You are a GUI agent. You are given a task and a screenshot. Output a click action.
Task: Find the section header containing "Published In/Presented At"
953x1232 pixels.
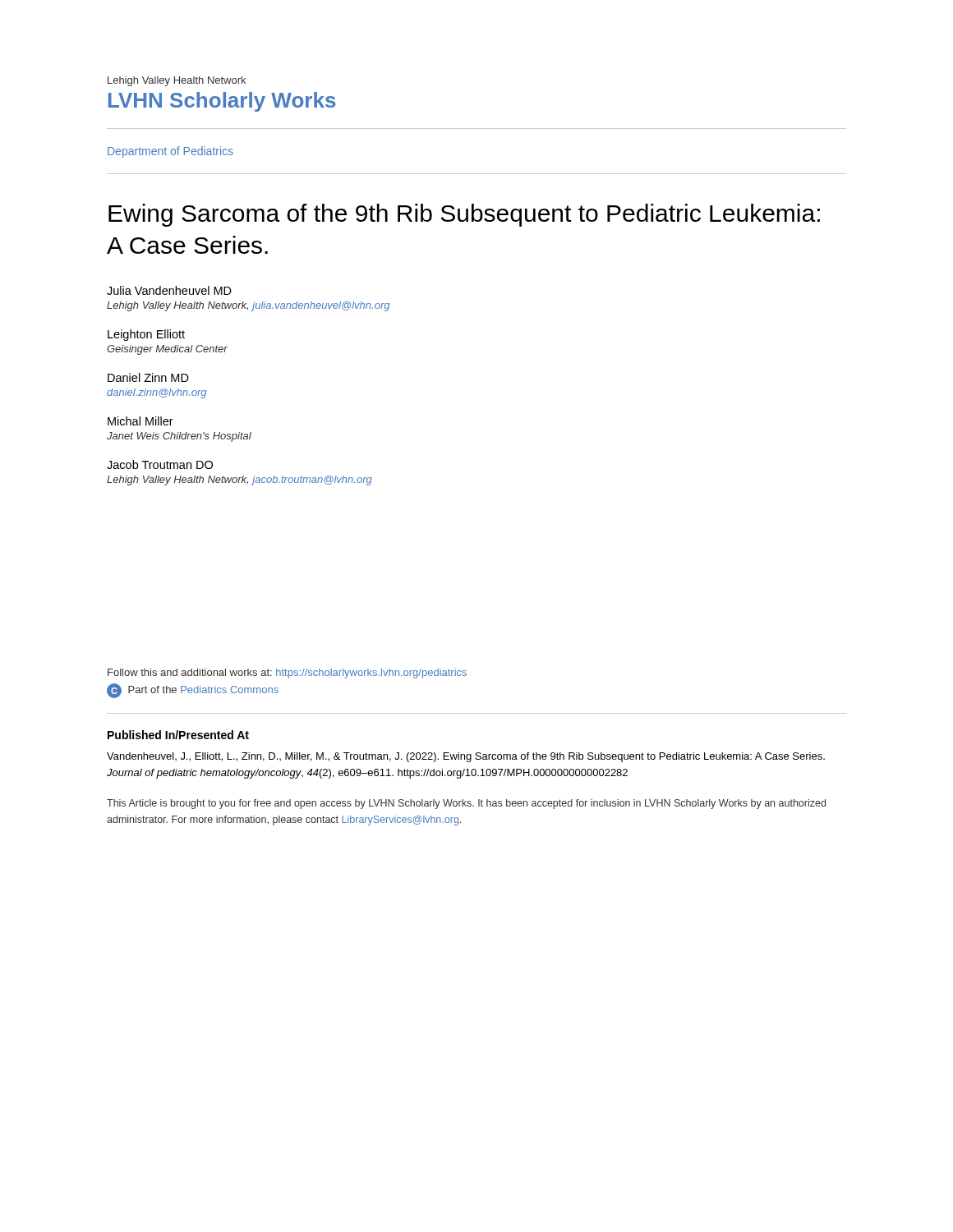point(178,735)
